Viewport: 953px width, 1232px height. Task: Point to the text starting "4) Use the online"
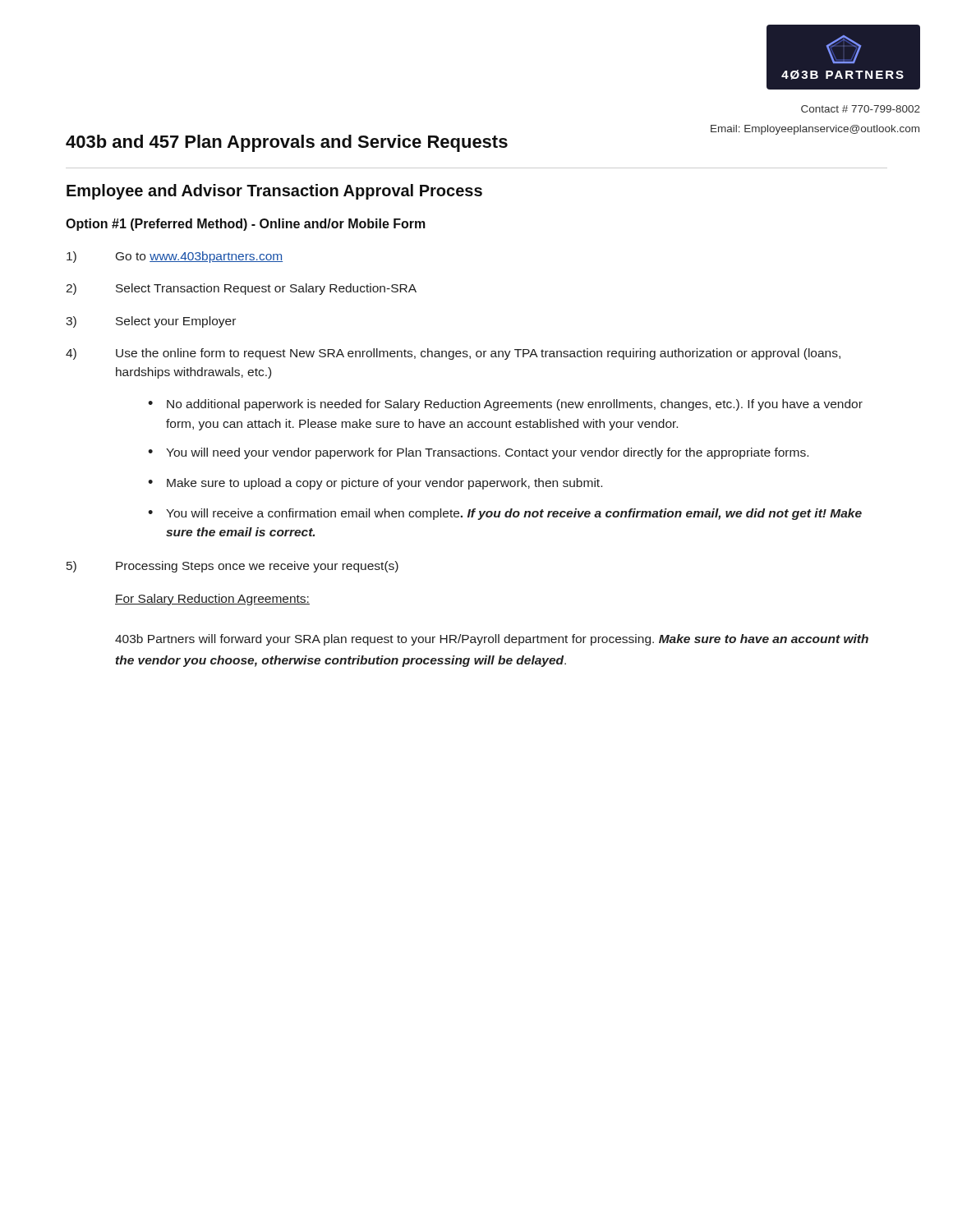[476, 362]
